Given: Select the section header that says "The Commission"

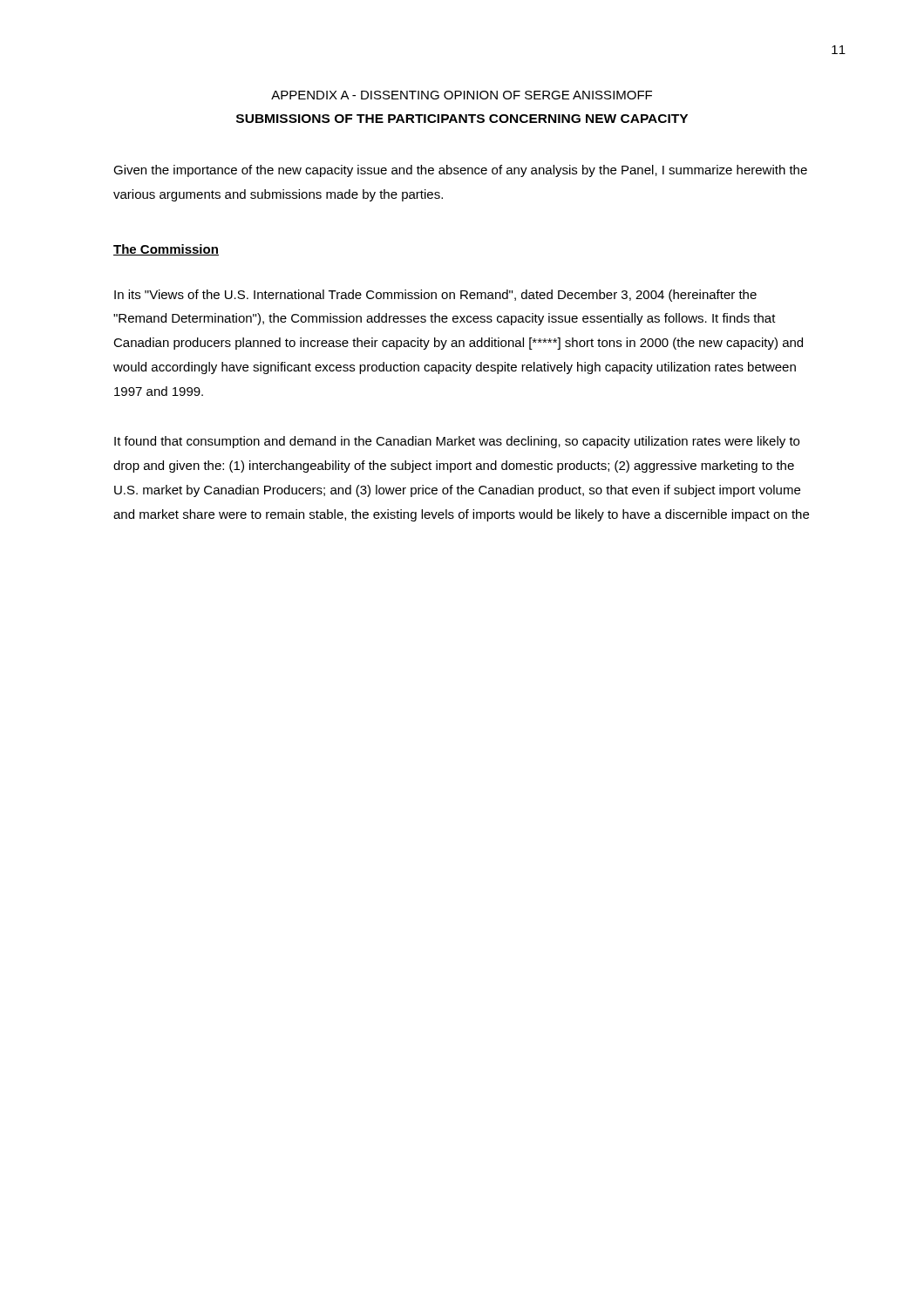Looking at the screenshot, I should coord(166,249).
